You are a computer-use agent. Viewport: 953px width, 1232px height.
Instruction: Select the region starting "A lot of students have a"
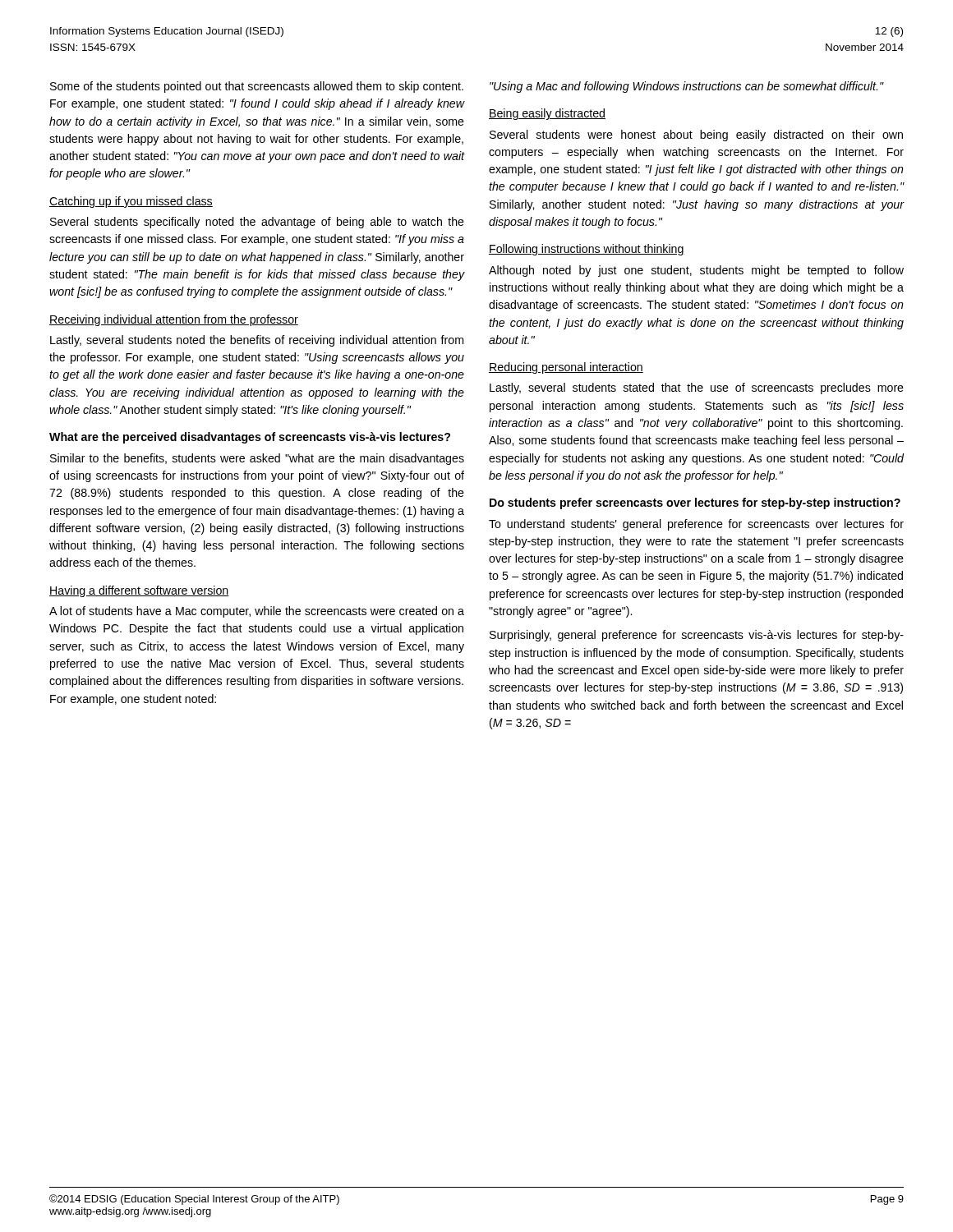click(x=257, y=655)
